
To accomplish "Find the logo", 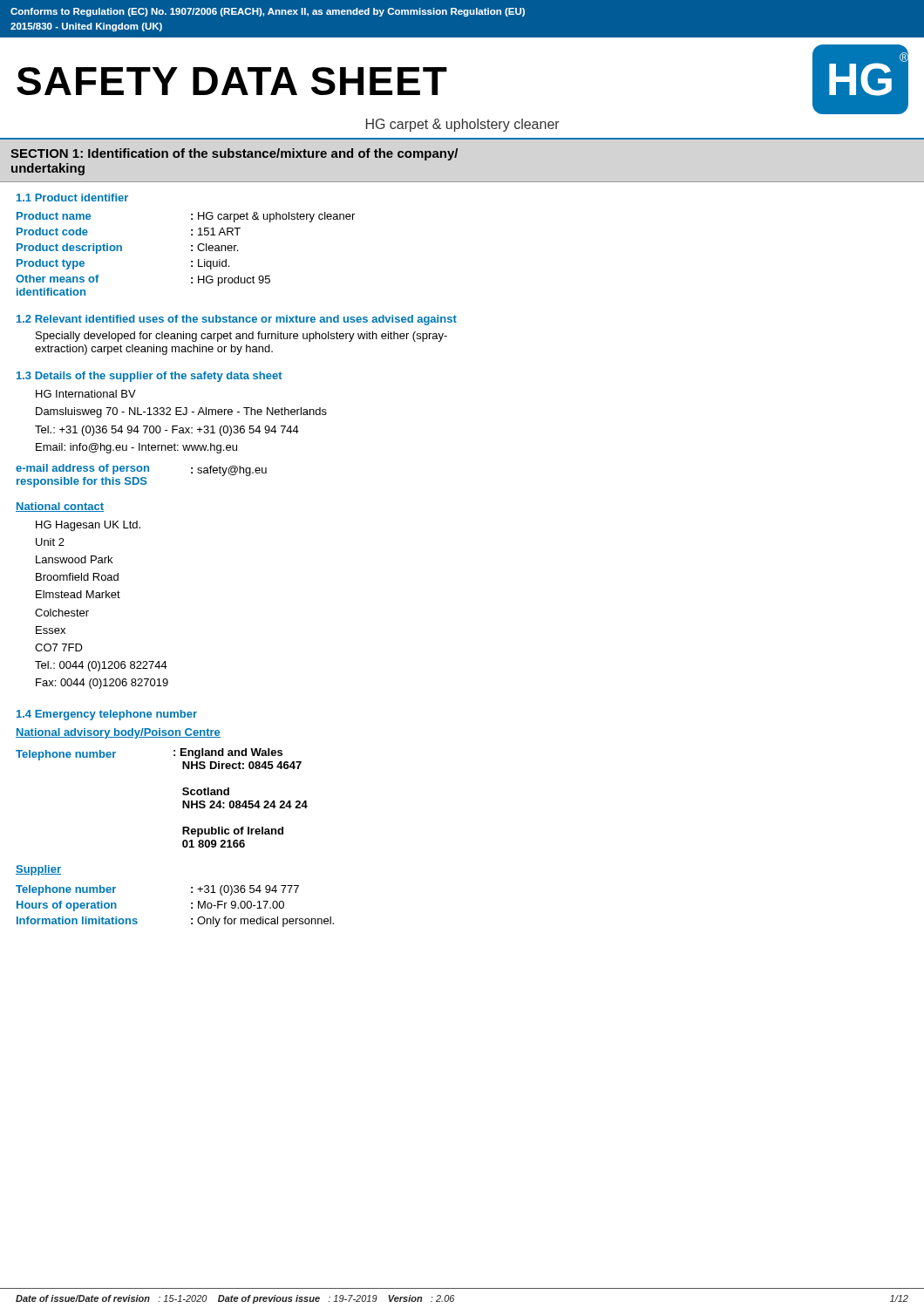I will (860, 81).
